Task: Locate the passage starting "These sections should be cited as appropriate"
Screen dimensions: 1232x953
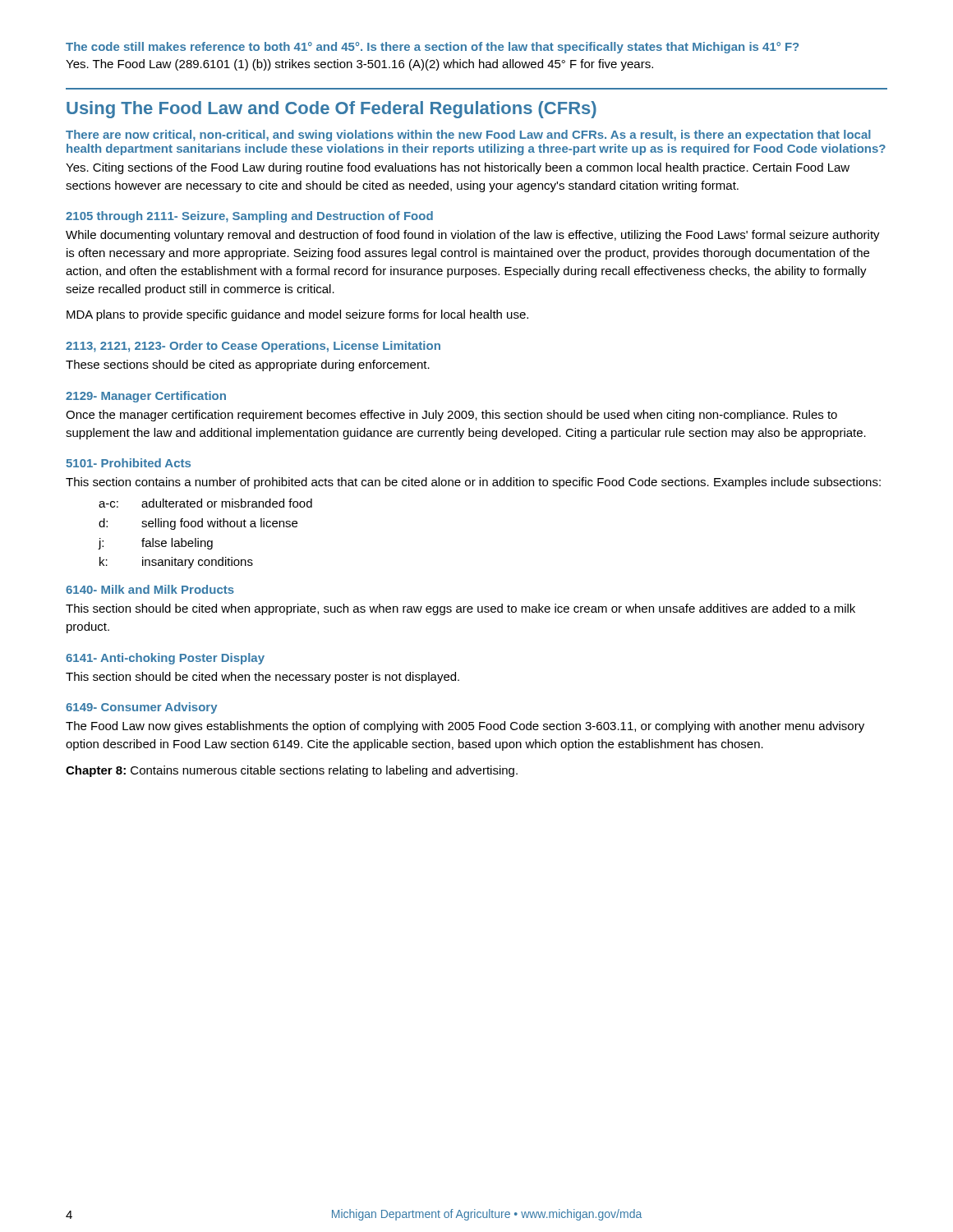Action: point(248,365)
